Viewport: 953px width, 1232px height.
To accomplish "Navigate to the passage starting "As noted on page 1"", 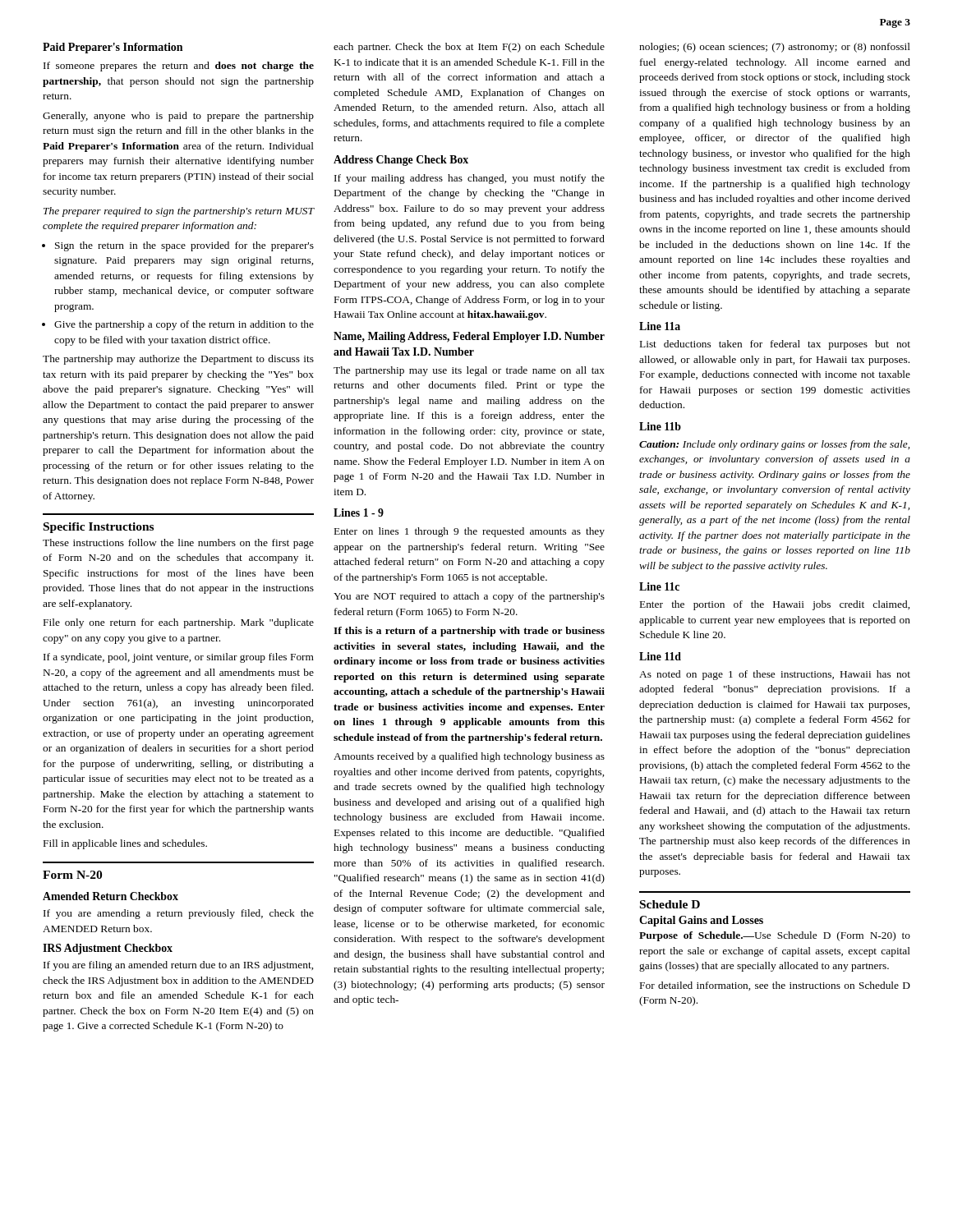I will pos(775,772).
